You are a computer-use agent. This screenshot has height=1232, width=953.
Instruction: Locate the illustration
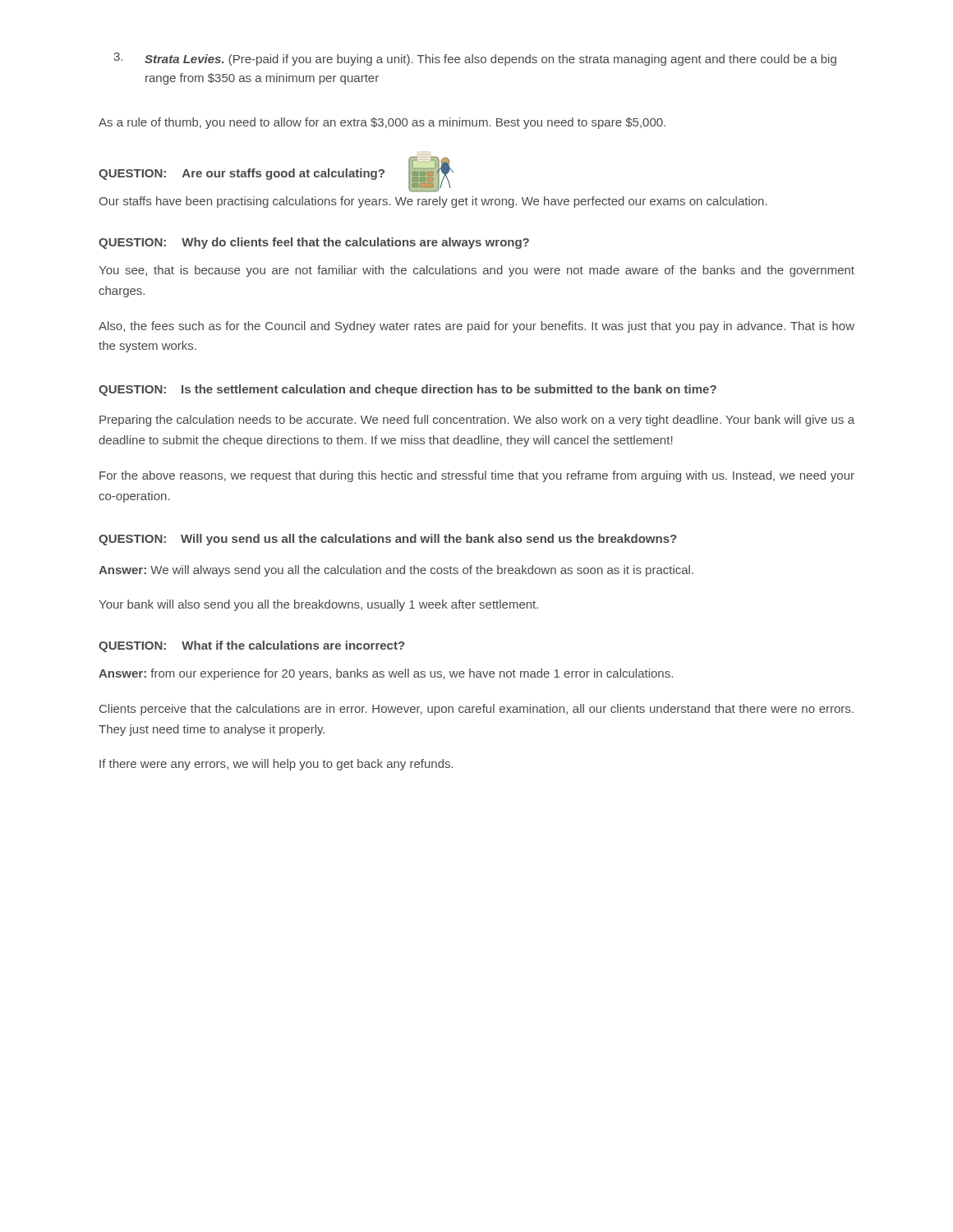pos(279,173)
